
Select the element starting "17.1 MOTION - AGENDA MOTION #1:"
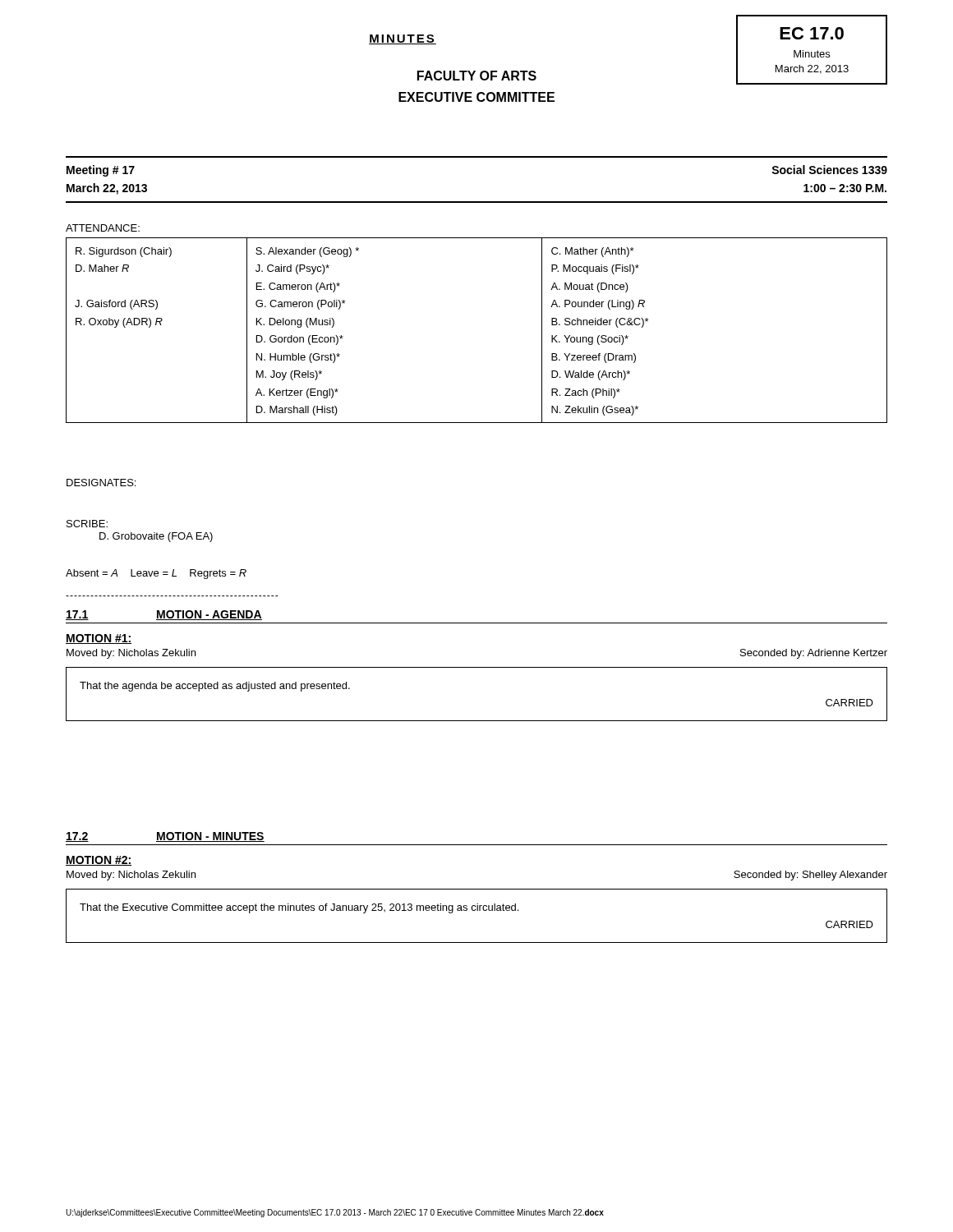pyautogui.click(x=476, y=664)
